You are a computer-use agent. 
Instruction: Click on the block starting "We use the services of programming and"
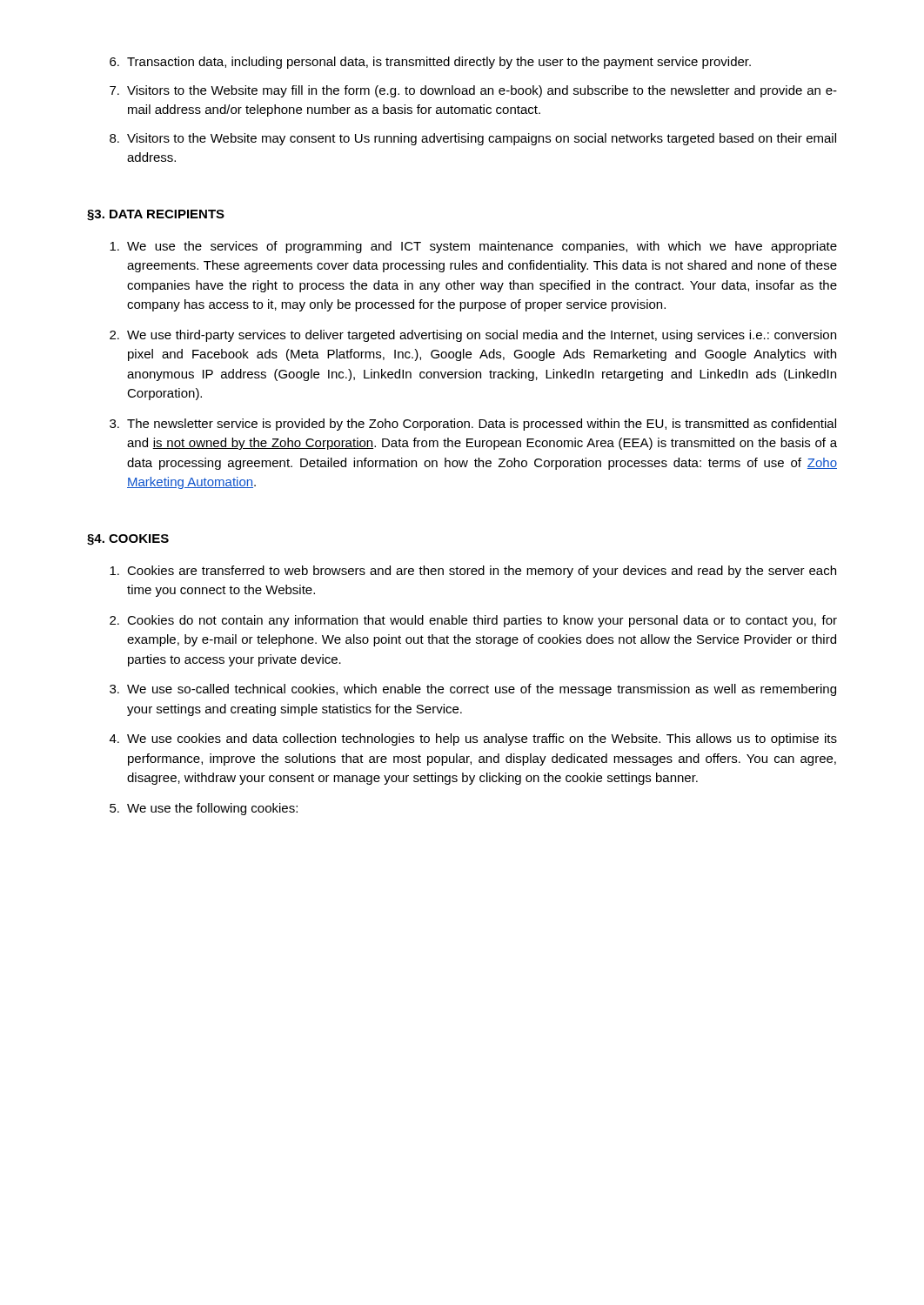pyautogui.click(x=462, y=275)
